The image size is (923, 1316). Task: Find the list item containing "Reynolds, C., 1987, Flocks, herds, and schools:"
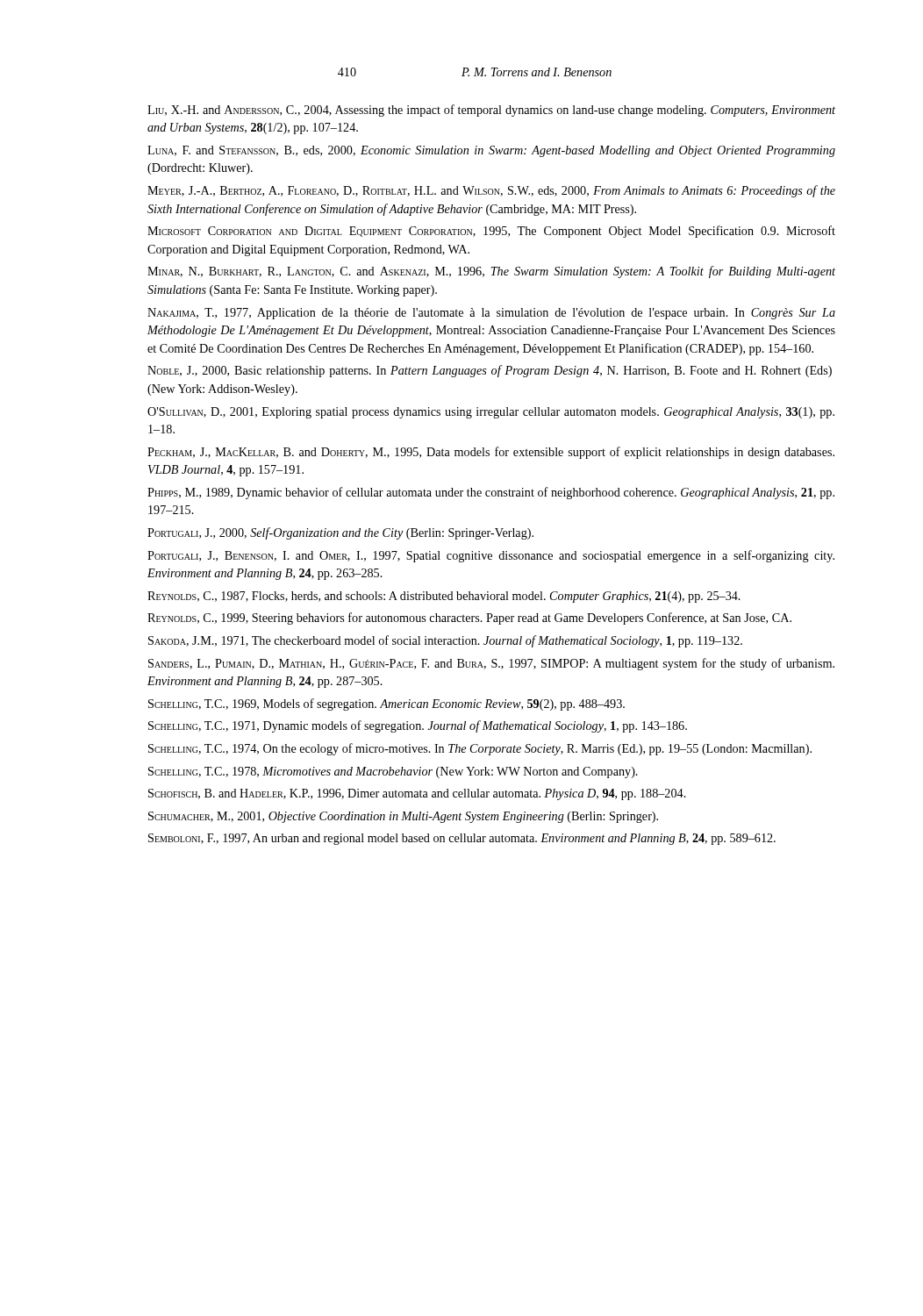pyautogui.click(x=475, y=596)
